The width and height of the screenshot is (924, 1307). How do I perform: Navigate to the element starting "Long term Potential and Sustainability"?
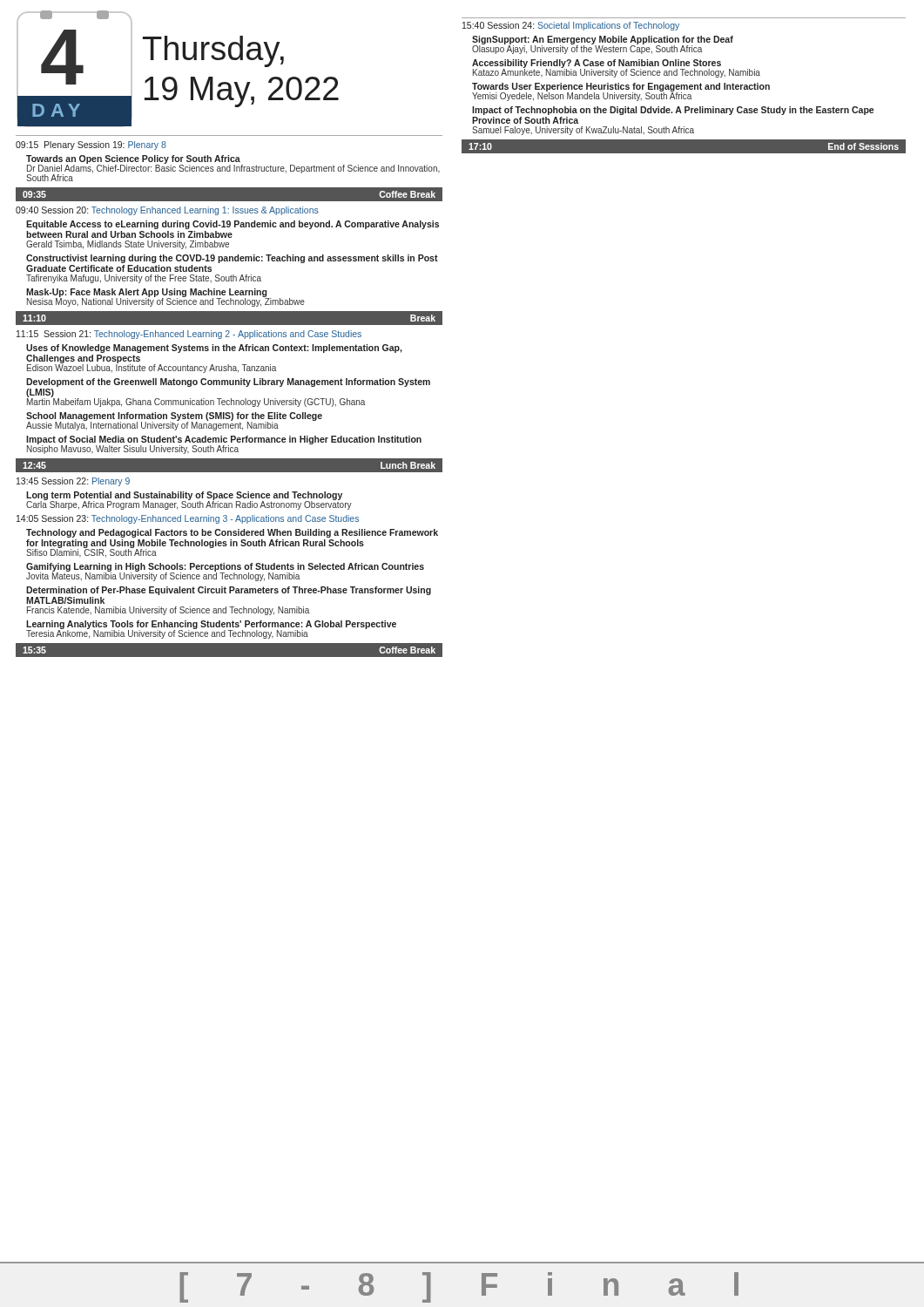234,500
